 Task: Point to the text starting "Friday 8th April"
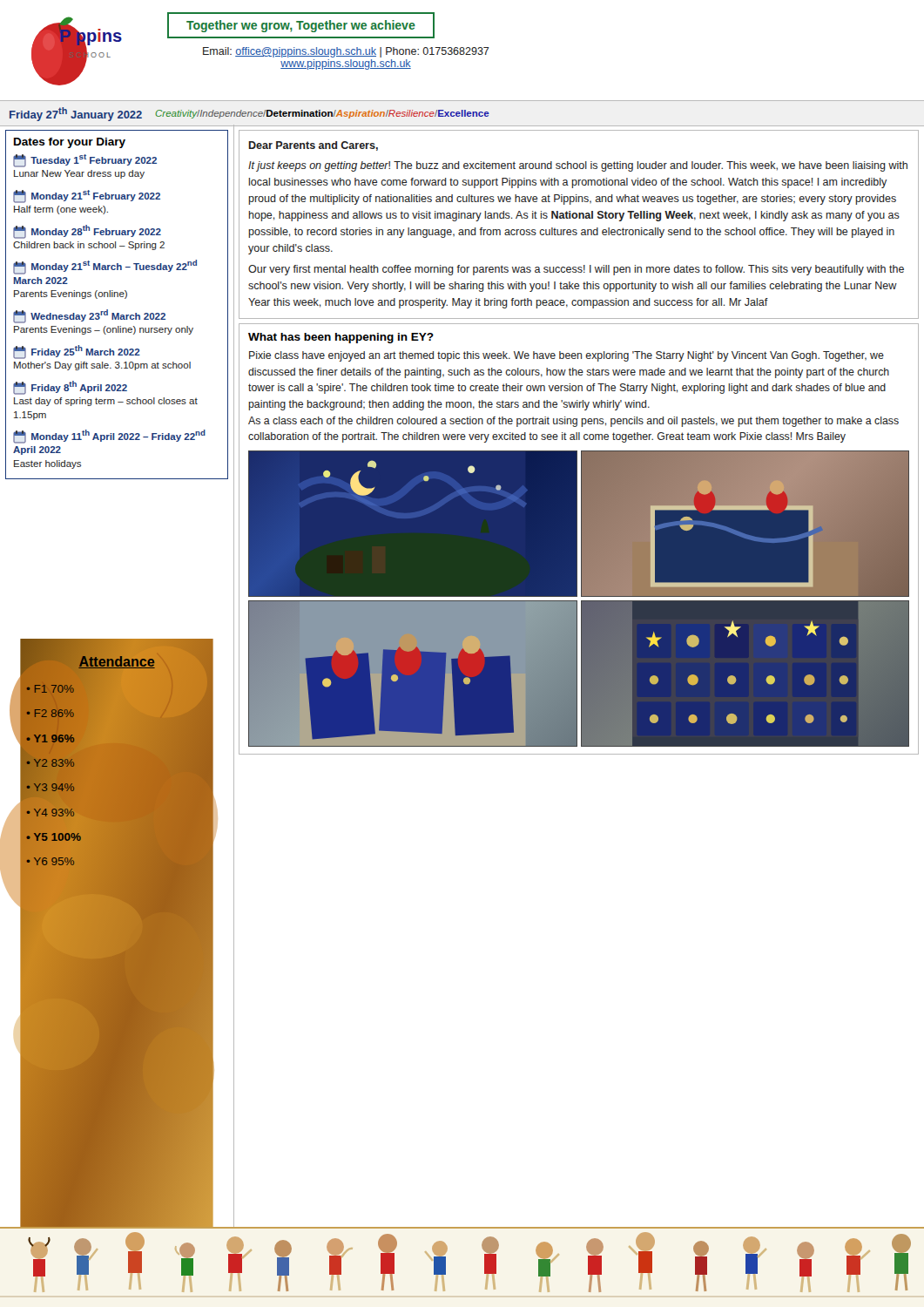[x=105, y=399]
